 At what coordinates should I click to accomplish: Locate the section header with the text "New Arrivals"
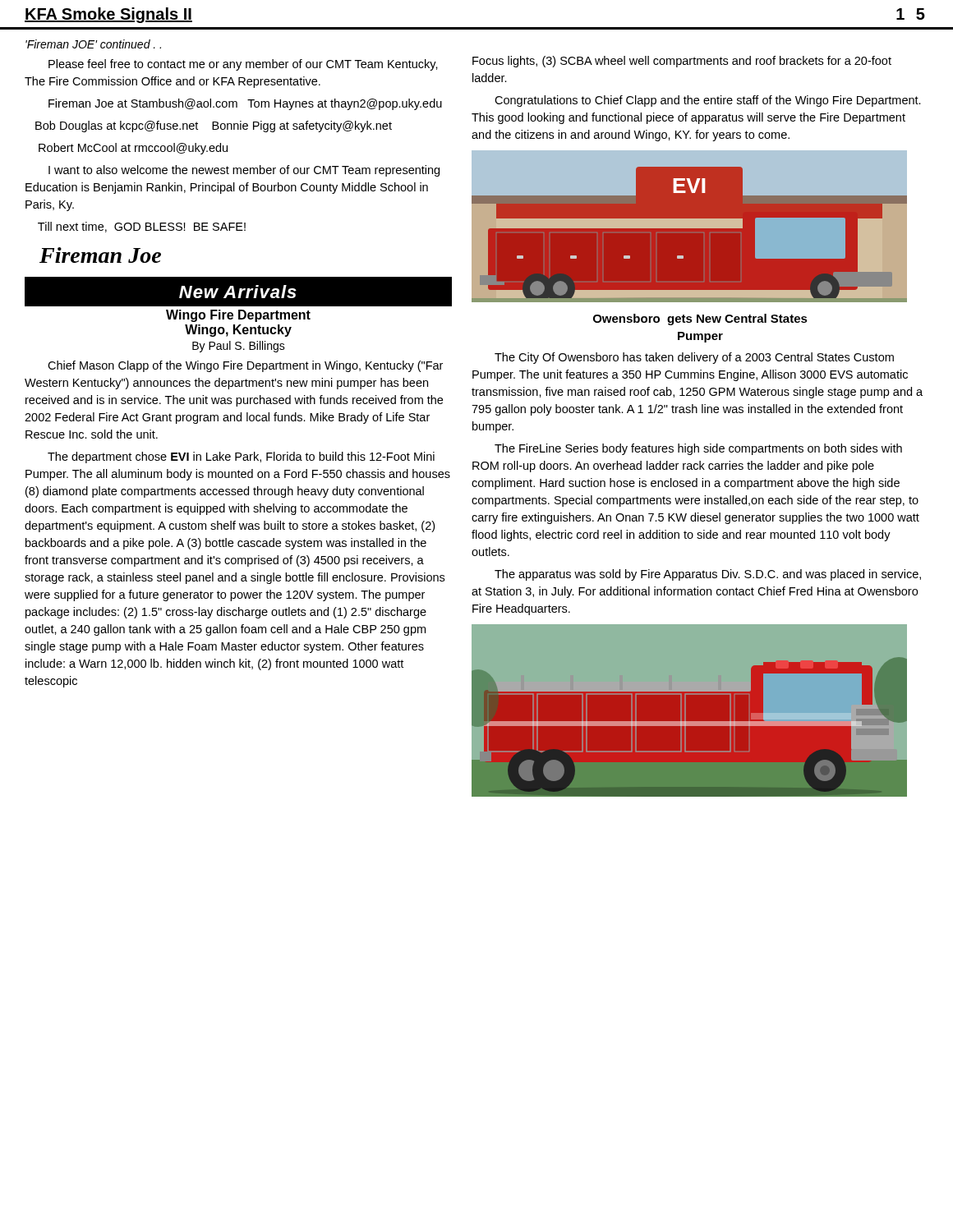[238, 293]
